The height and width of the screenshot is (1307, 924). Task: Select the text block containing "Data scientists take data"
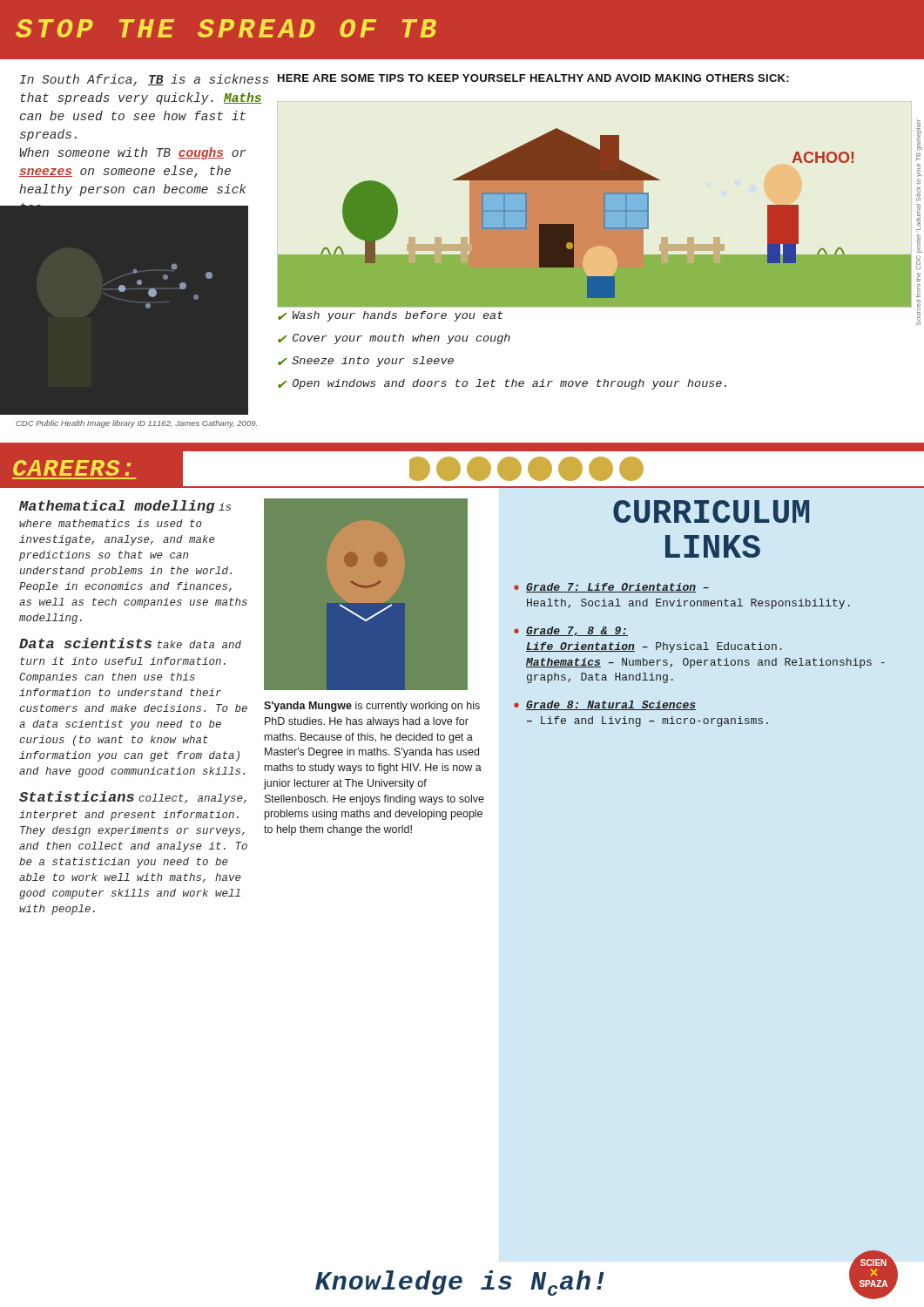tap(133, 707)
